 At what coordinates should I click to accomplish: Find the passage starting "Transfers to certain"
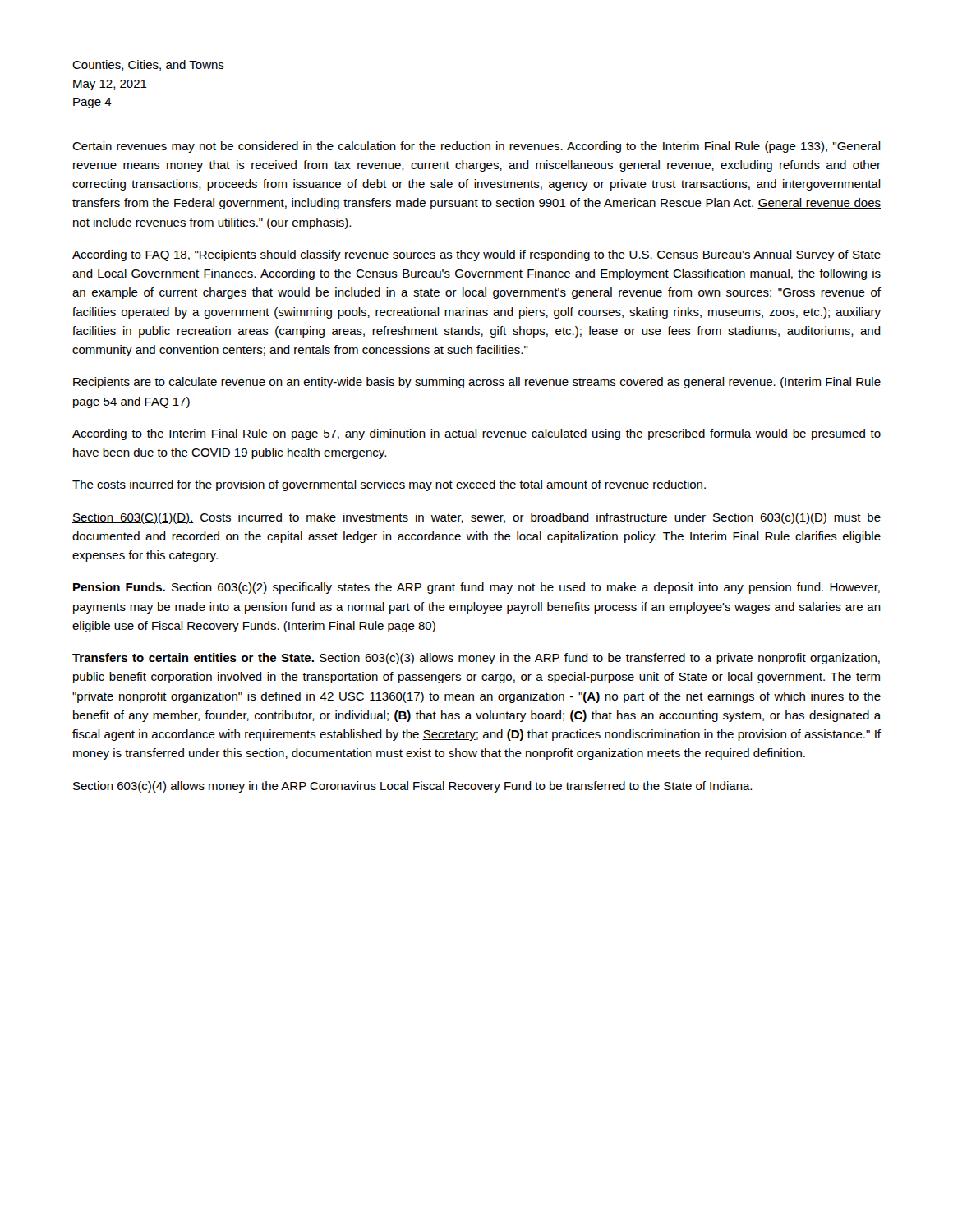click(476, 705)
